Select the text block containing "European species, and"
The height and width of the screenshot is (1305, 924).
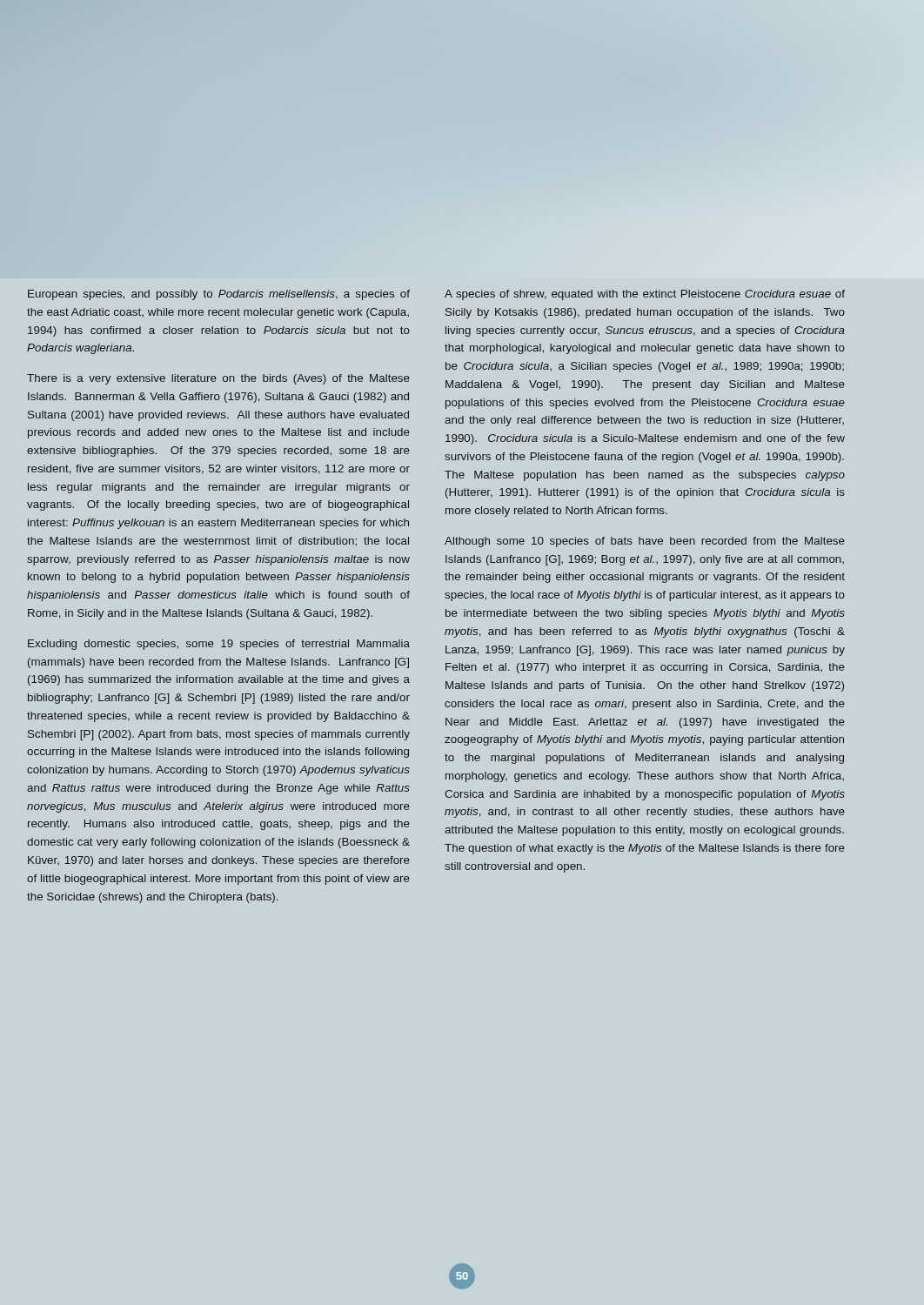[x=218, y=596]
